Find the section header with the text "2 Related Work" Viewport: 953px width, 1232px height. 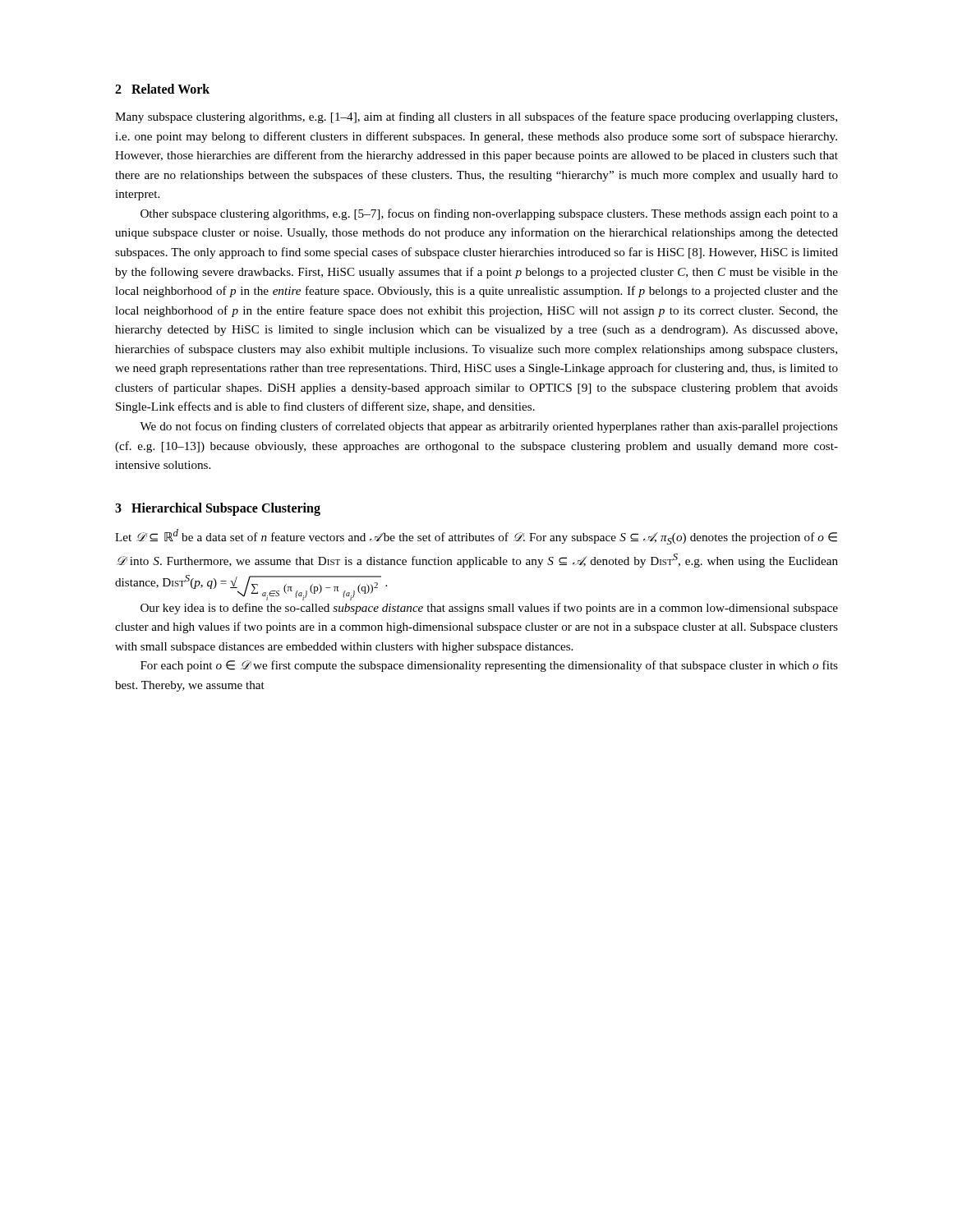(x=162, y=89)
